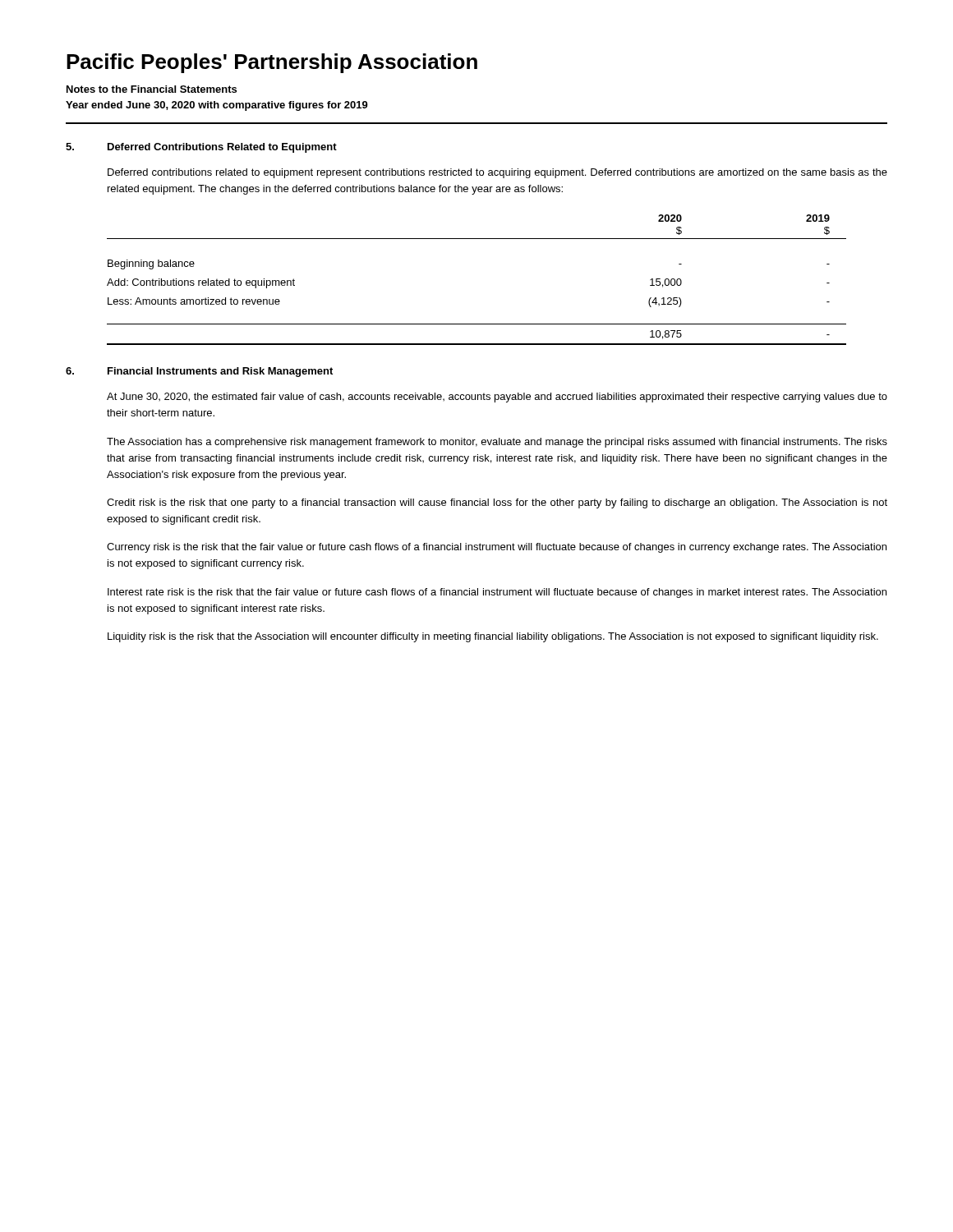Find "6. Financial Instruments and Risk Management" on this page
The image size is (953, 1232).
(199, 371)
